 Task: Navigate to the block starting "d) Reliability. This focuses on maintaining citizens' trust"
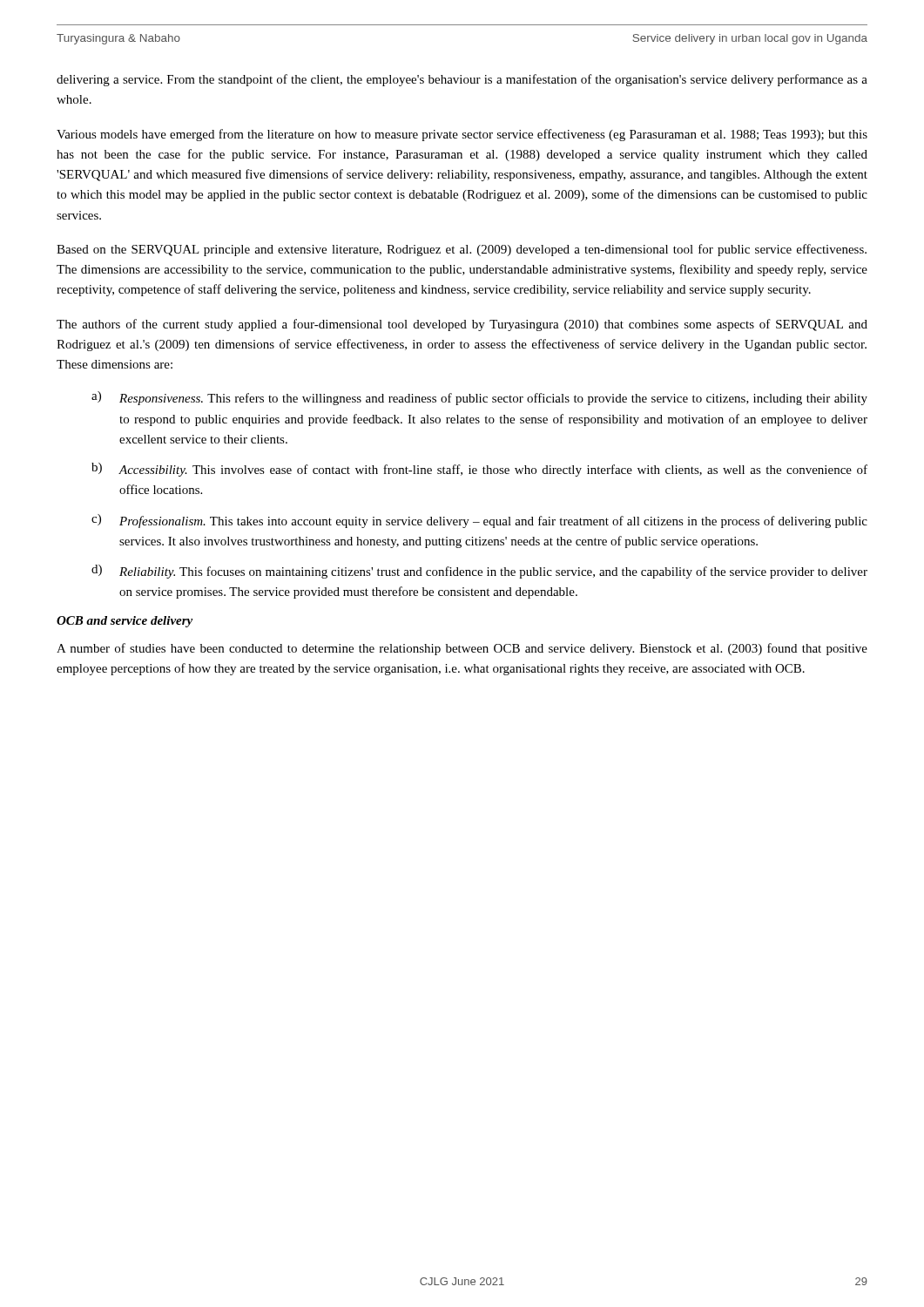[x=479, y=582]
